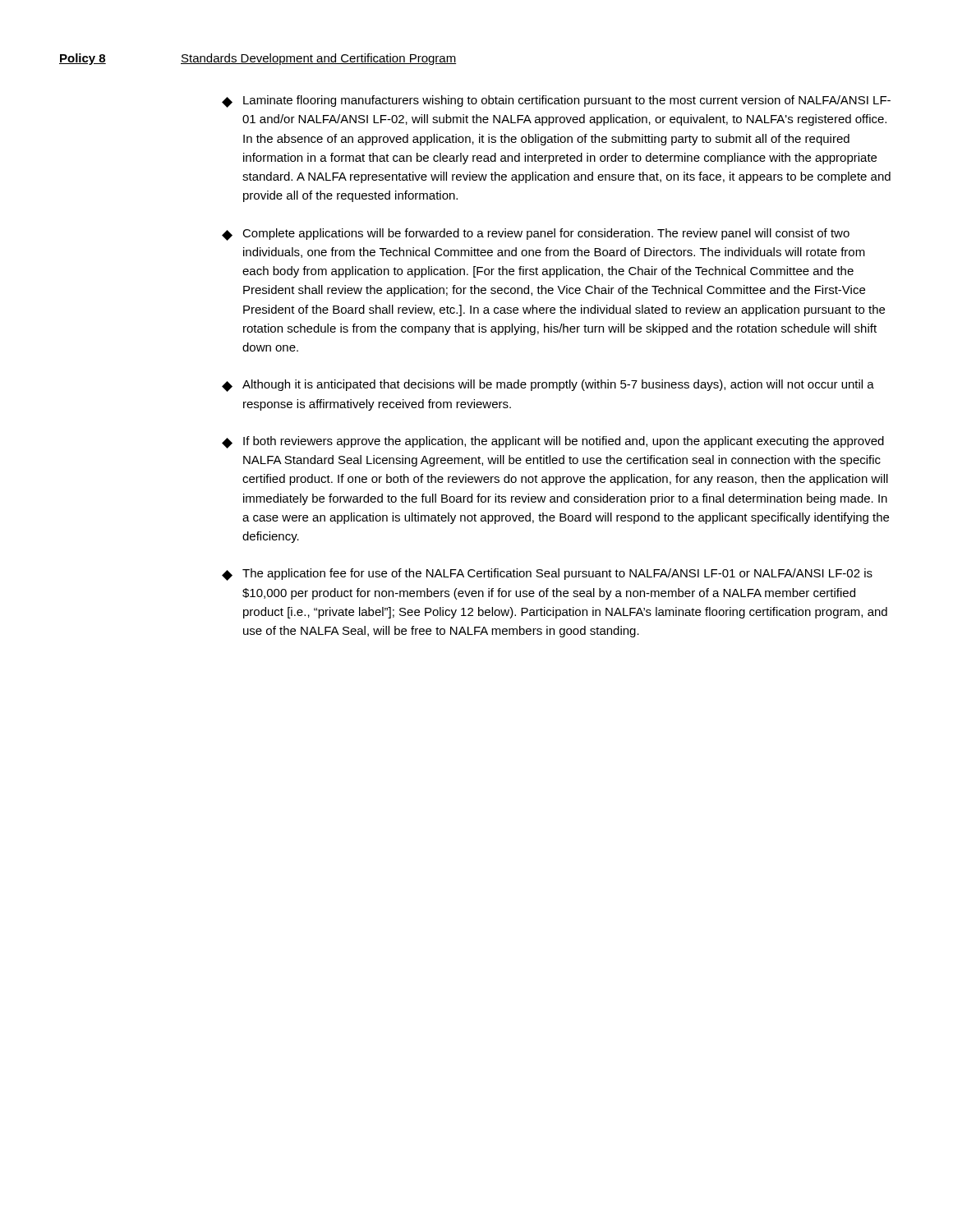Navigate to the region starting "◆ The application"

pyautogui.click(x=558, y=602)
